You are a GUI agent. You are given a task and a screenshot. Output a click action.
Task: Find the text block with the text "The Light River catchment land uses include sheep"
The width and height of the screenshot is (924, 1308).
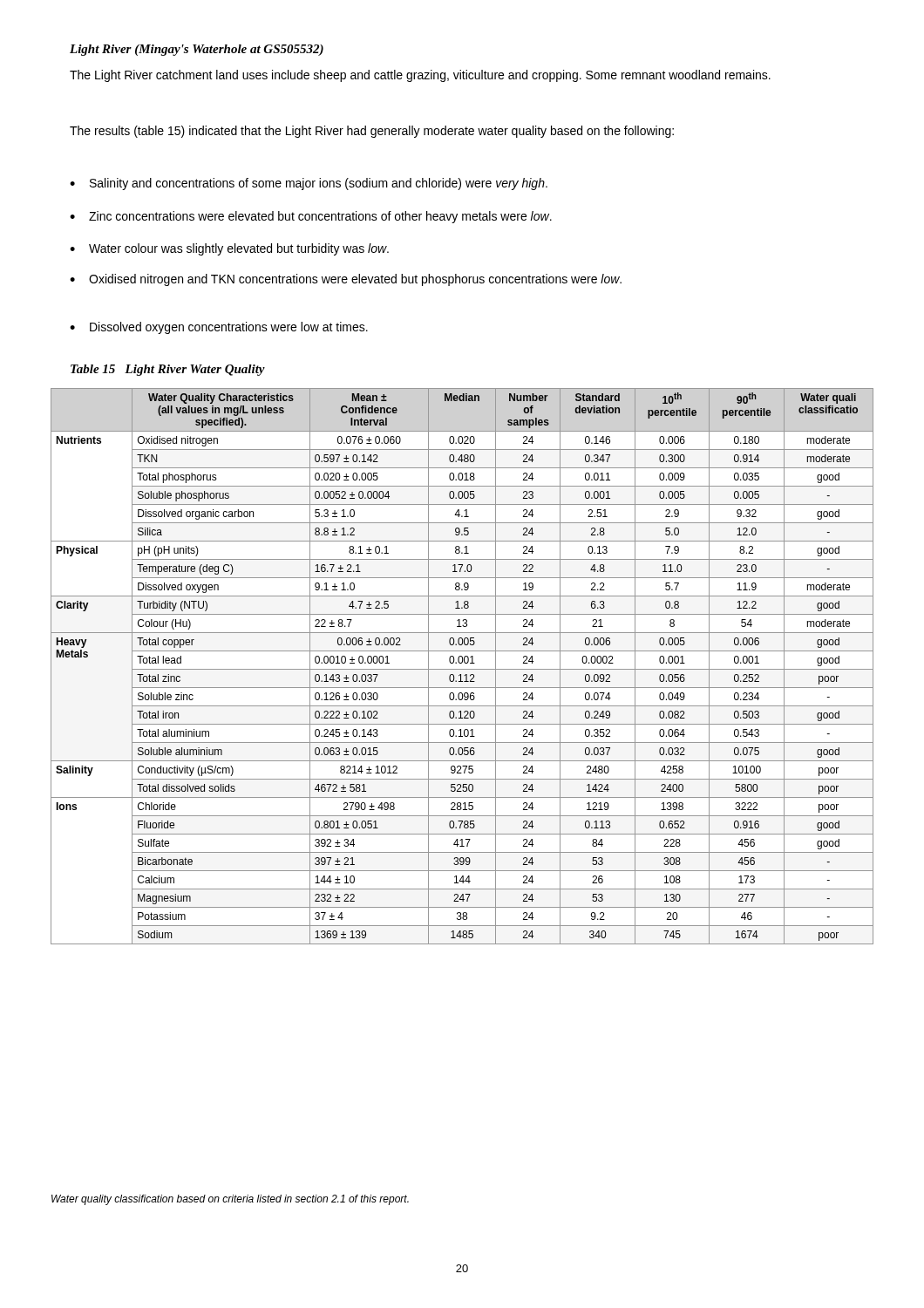(420, 75)
